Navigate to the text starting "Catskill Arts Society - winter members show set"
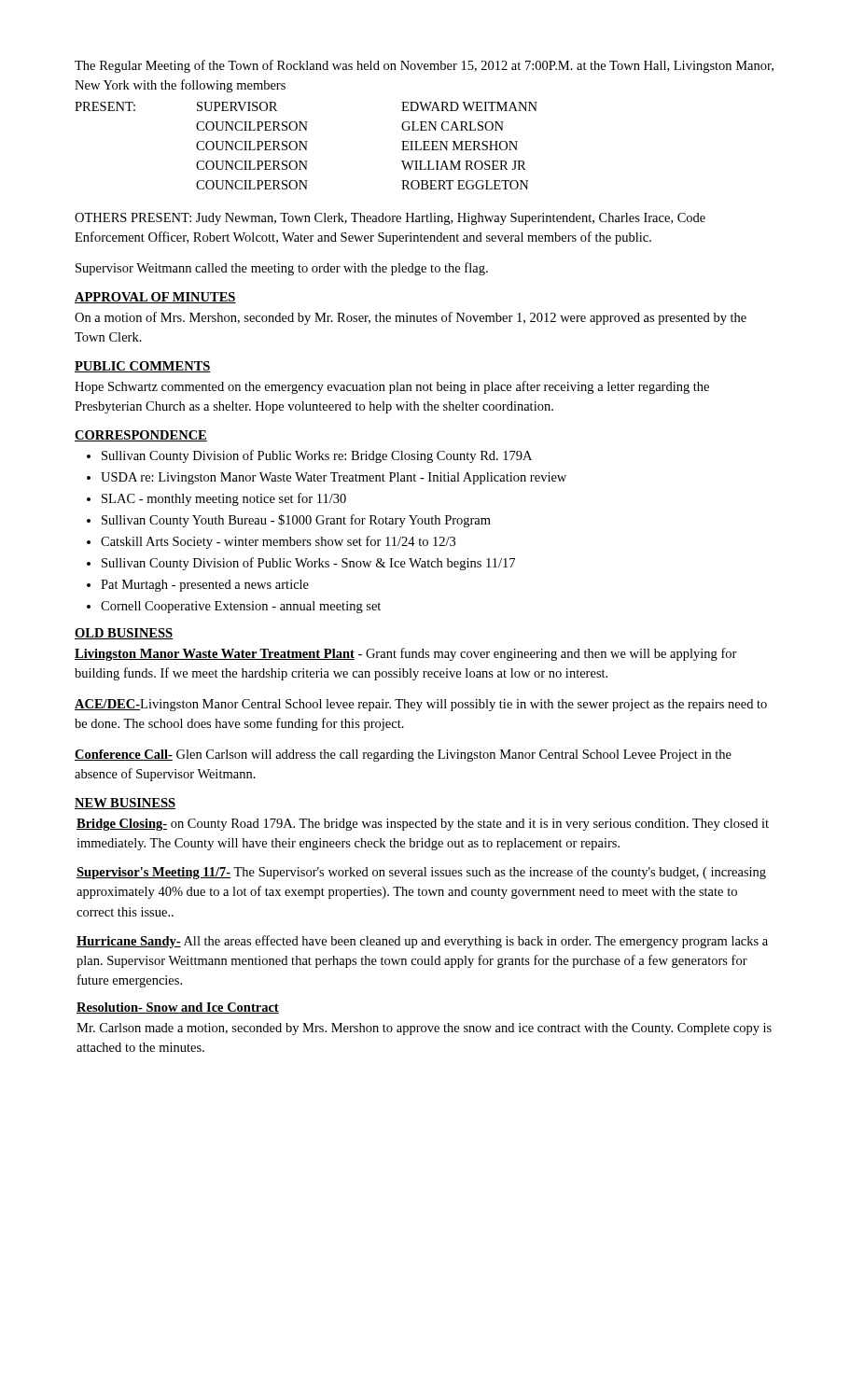 click(278, 542)
